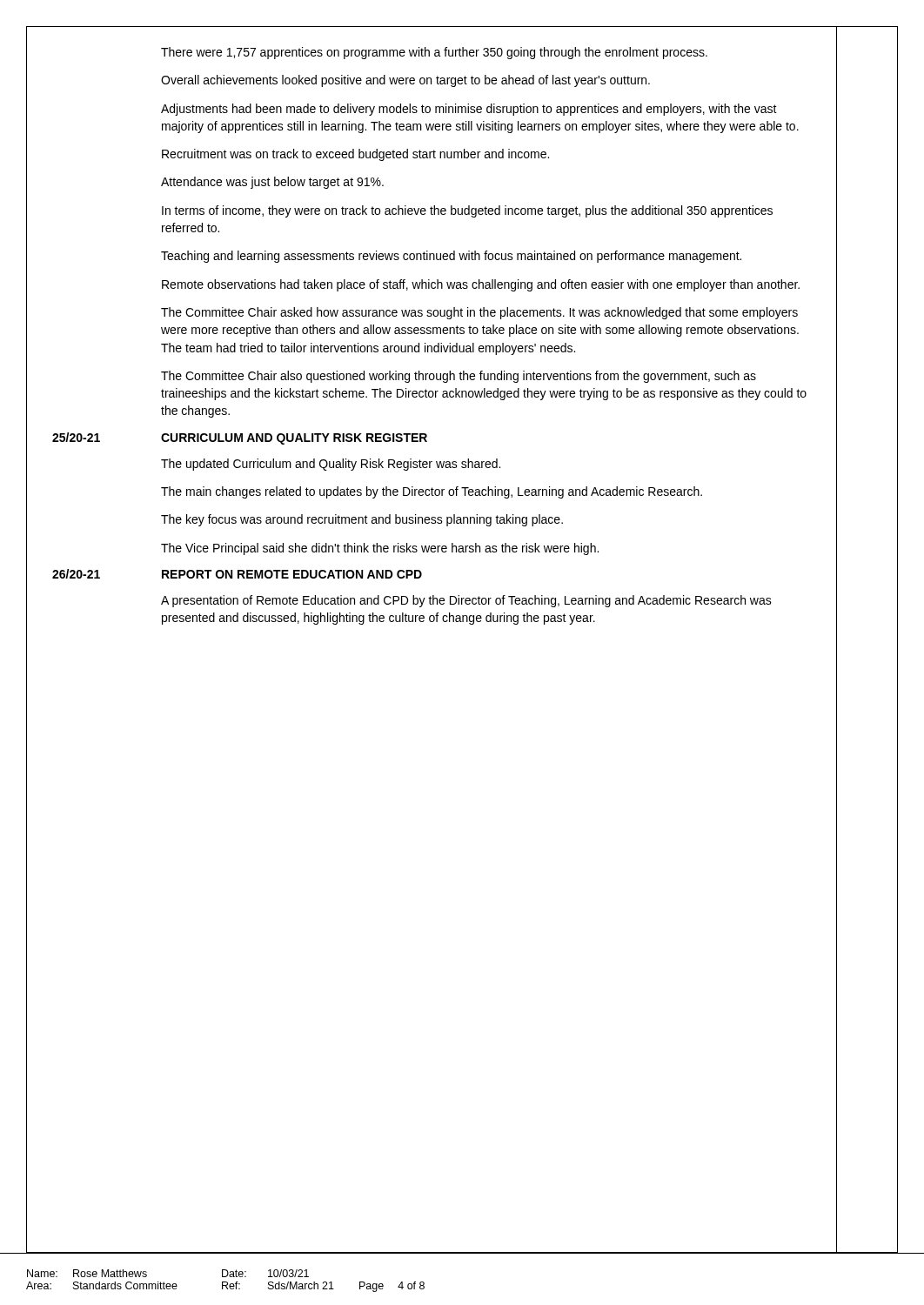
Task: Click on the text block containing "The Committee Chair asked how assurance was sought"
Action: coord(480,330)
